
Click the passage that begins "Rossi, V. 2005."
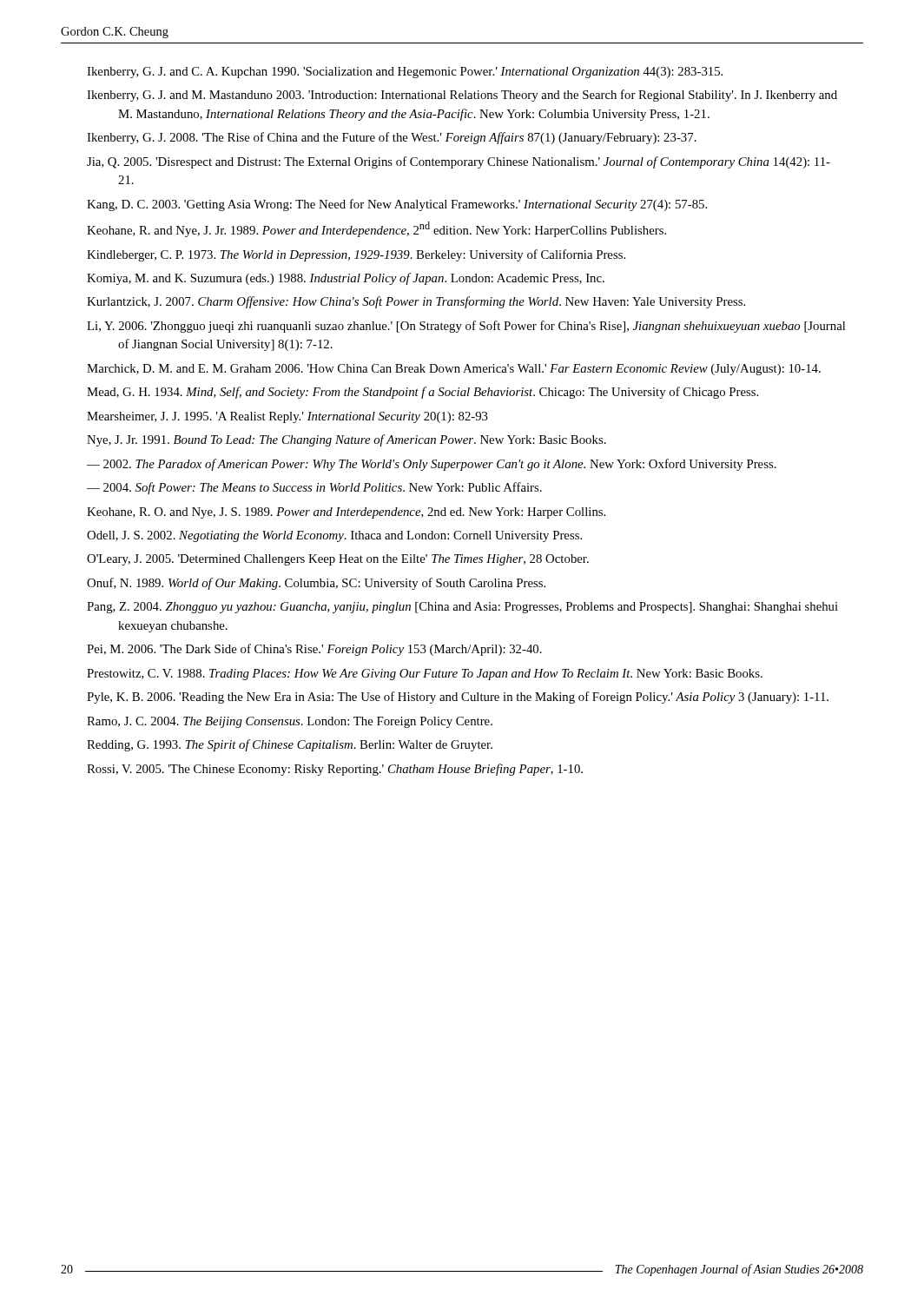pos(335,768)
